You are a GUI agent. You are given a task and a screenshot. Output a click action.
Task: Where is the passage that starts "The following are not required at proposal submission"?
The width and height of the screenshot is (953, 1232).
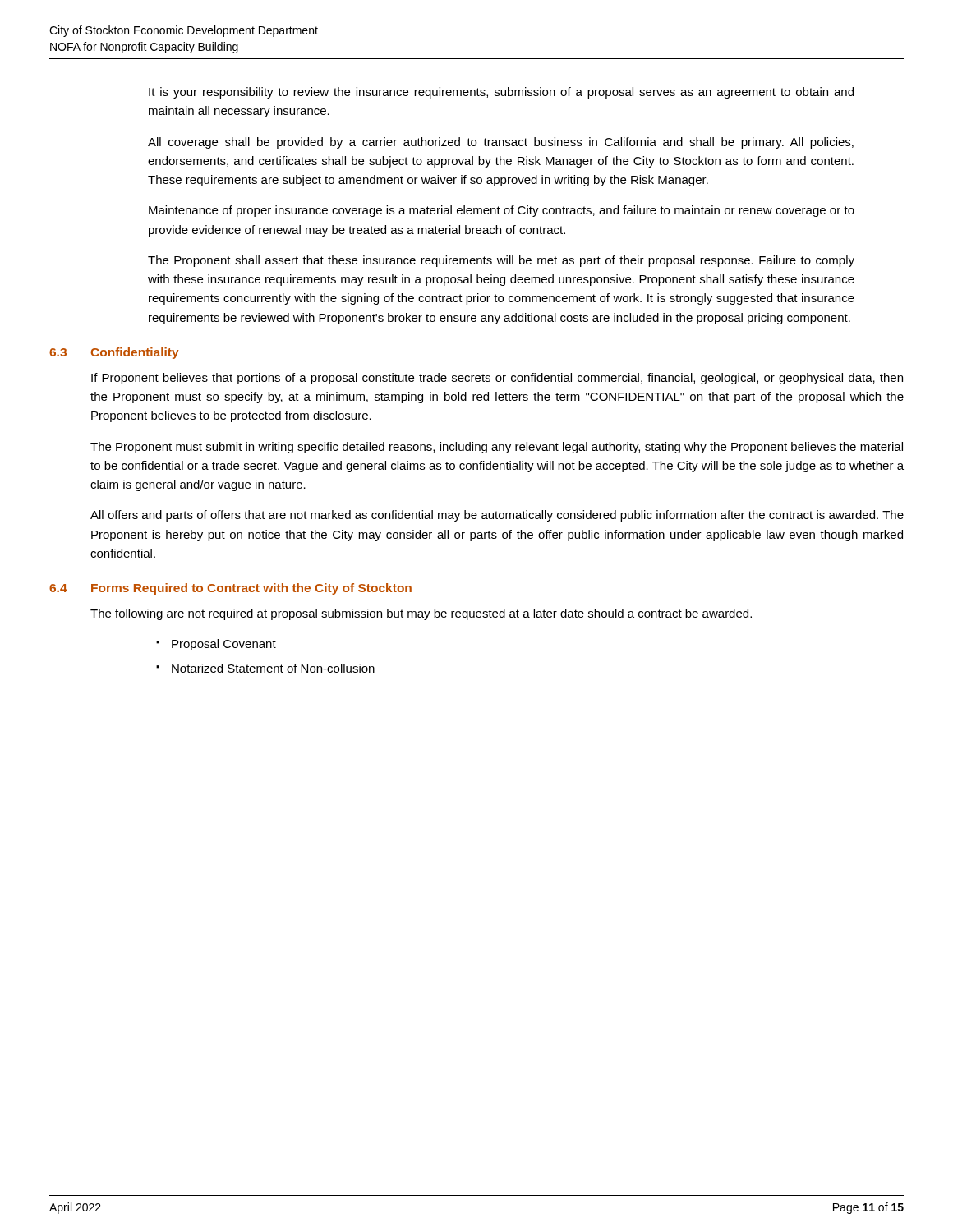coord(422,613)
